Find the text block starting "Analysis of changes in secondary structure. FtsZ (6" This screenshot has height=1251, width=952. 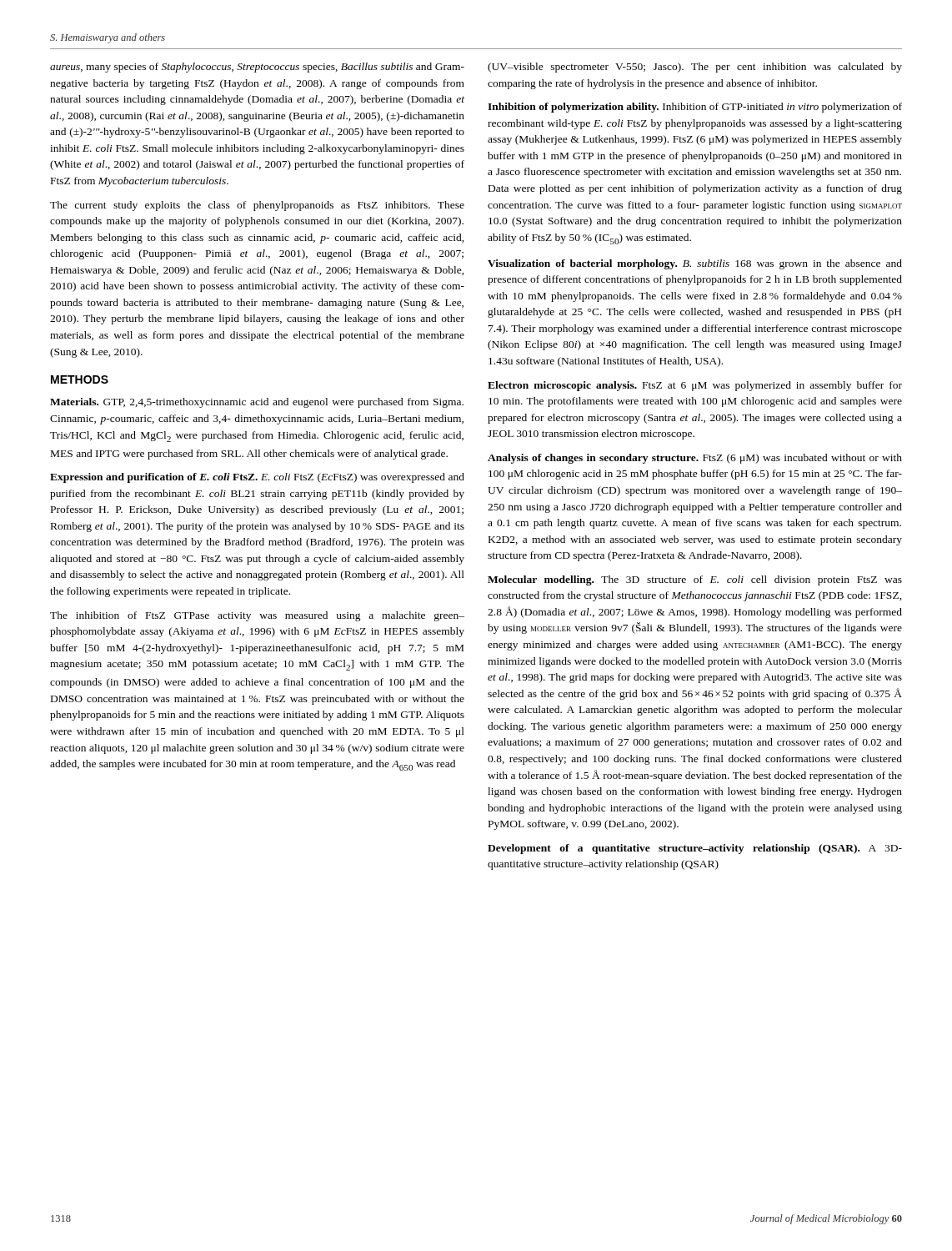[x=695, y=506]
